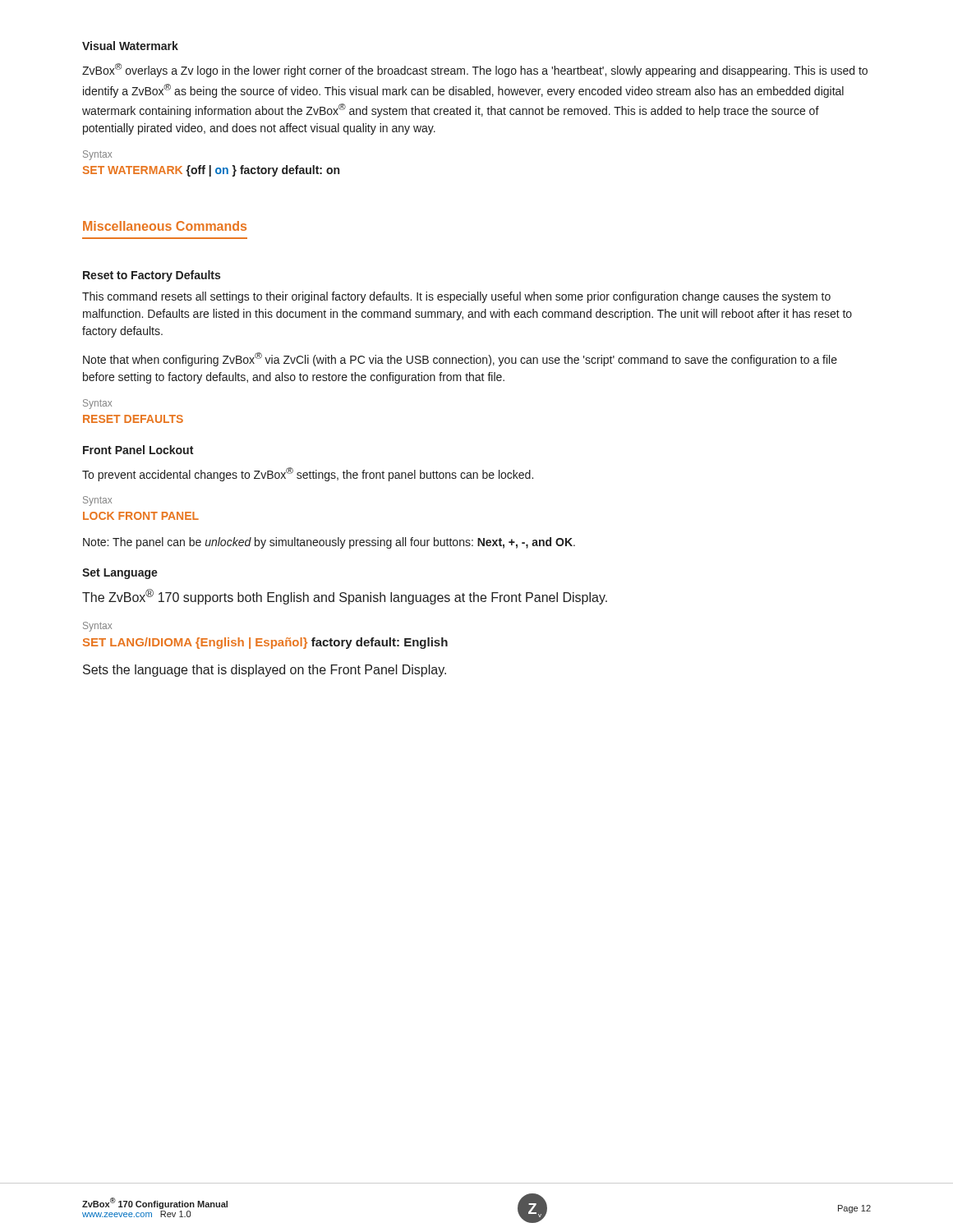This screenshot has width=953, height=1232.
Task: Select the text block starting "LOCK FRONT PANEL"
Action: pos(141,516)
